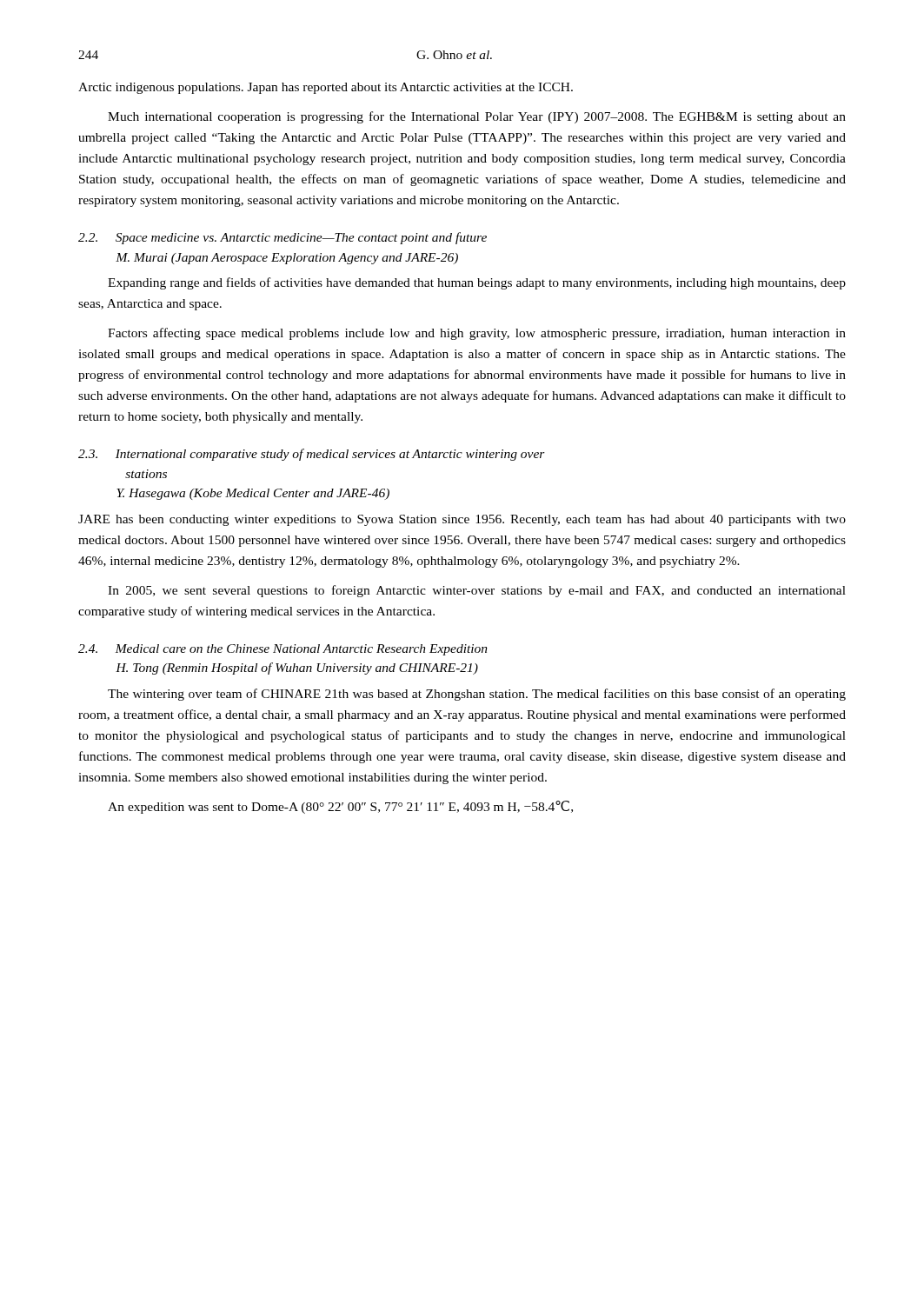Locate the text block containing "JARE has been conducting"

coord(462,539)
